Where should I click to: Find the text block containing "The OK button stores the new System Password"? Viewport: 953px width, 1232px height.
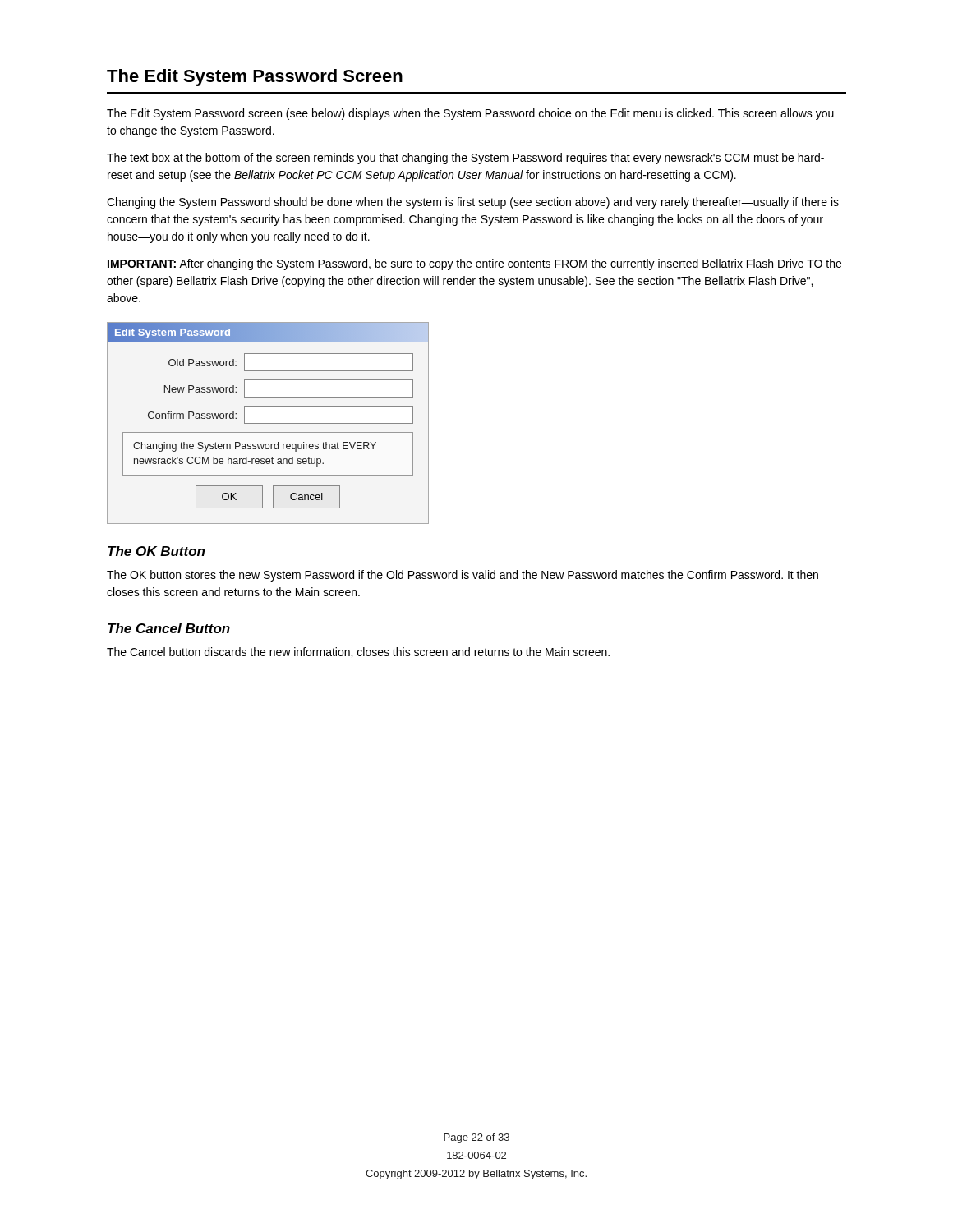(x=463, y=584)
